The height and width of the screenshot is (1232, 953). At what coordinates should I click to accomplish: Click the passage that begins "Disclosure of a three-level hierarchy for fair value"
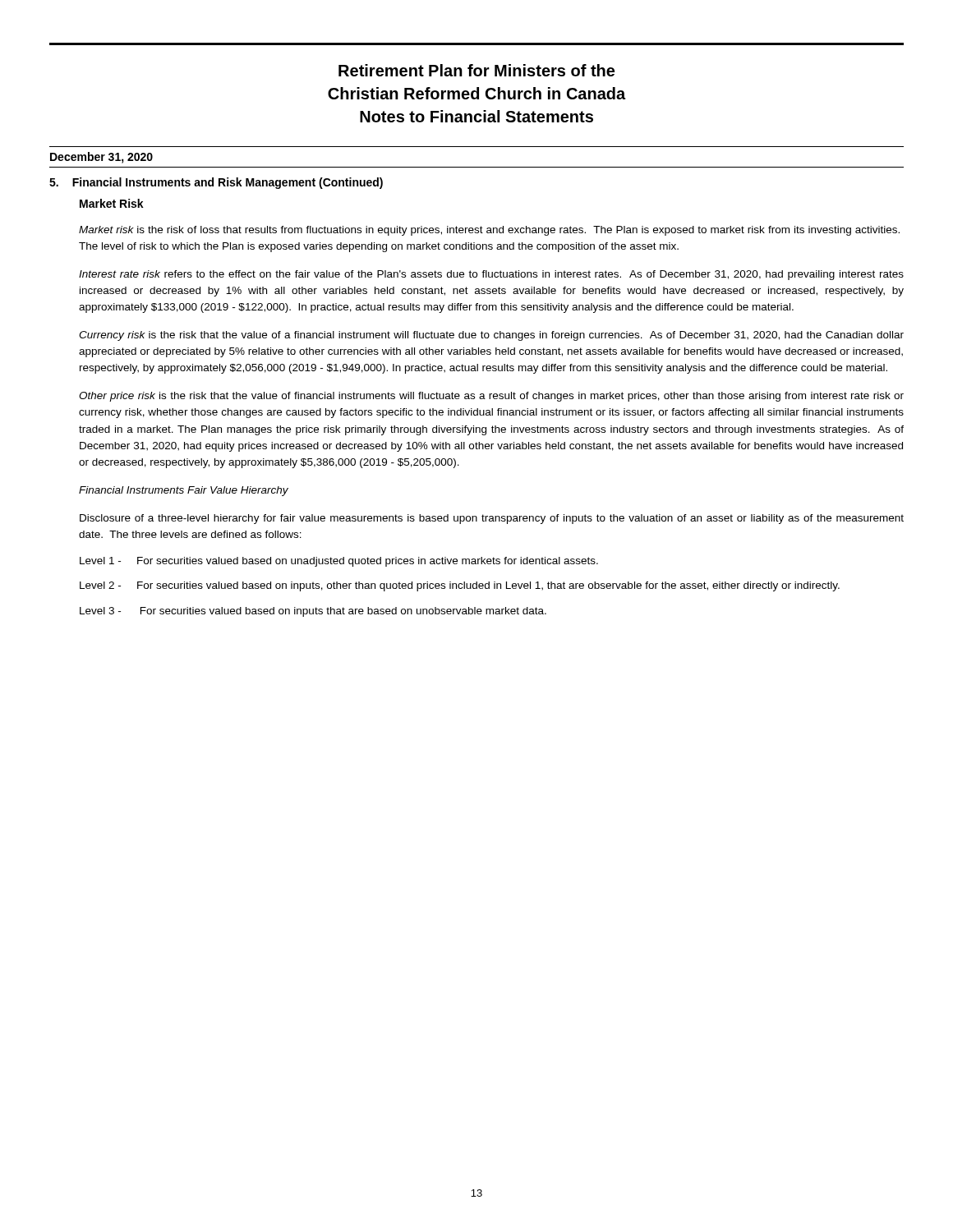[x=491, y=526]
